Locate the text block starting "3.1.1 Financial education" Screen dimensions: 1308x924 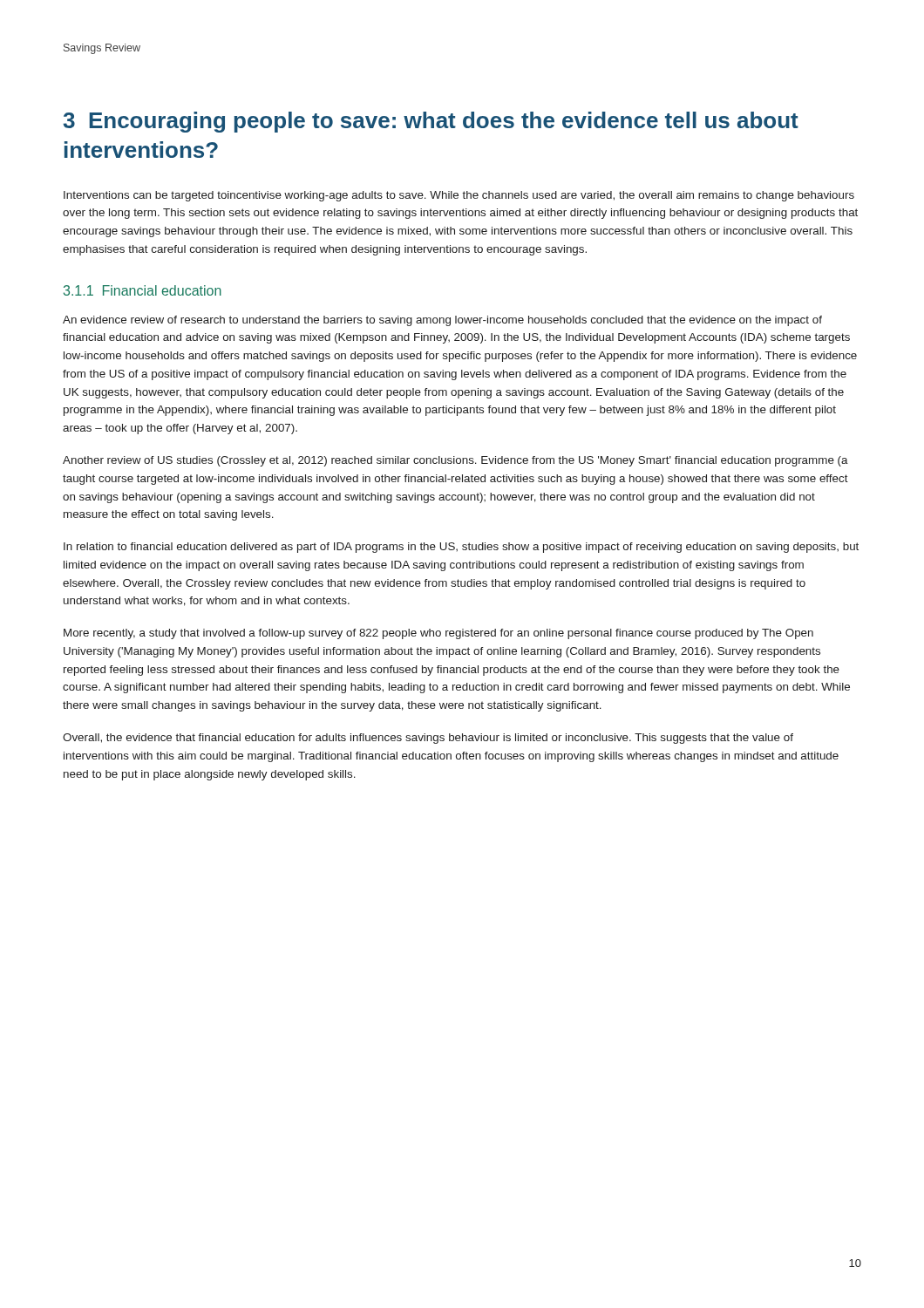142,291
